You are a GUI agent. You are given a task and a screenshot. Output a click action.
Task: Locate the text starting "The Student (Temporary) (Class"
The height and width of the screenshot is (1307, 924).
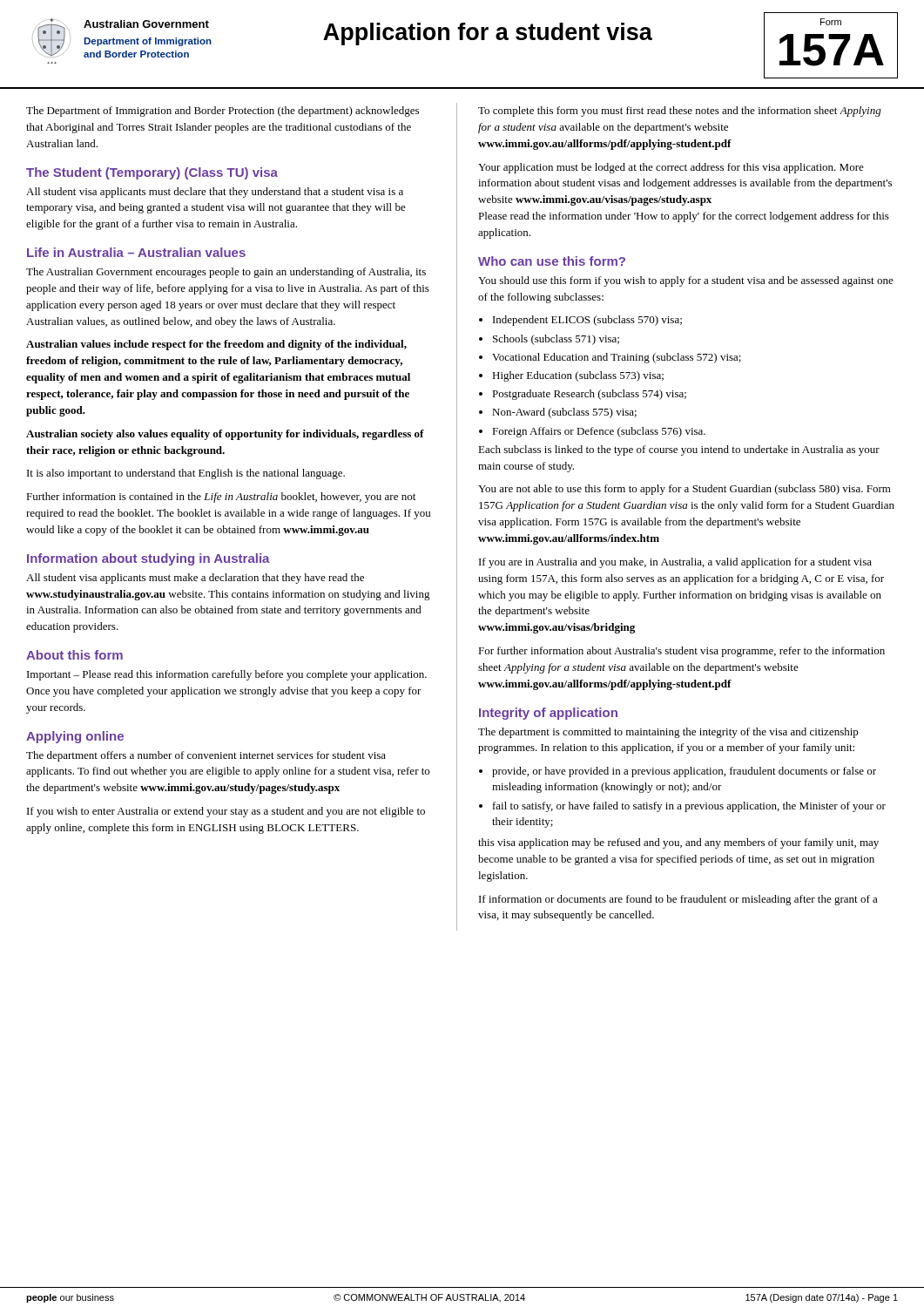152,172
